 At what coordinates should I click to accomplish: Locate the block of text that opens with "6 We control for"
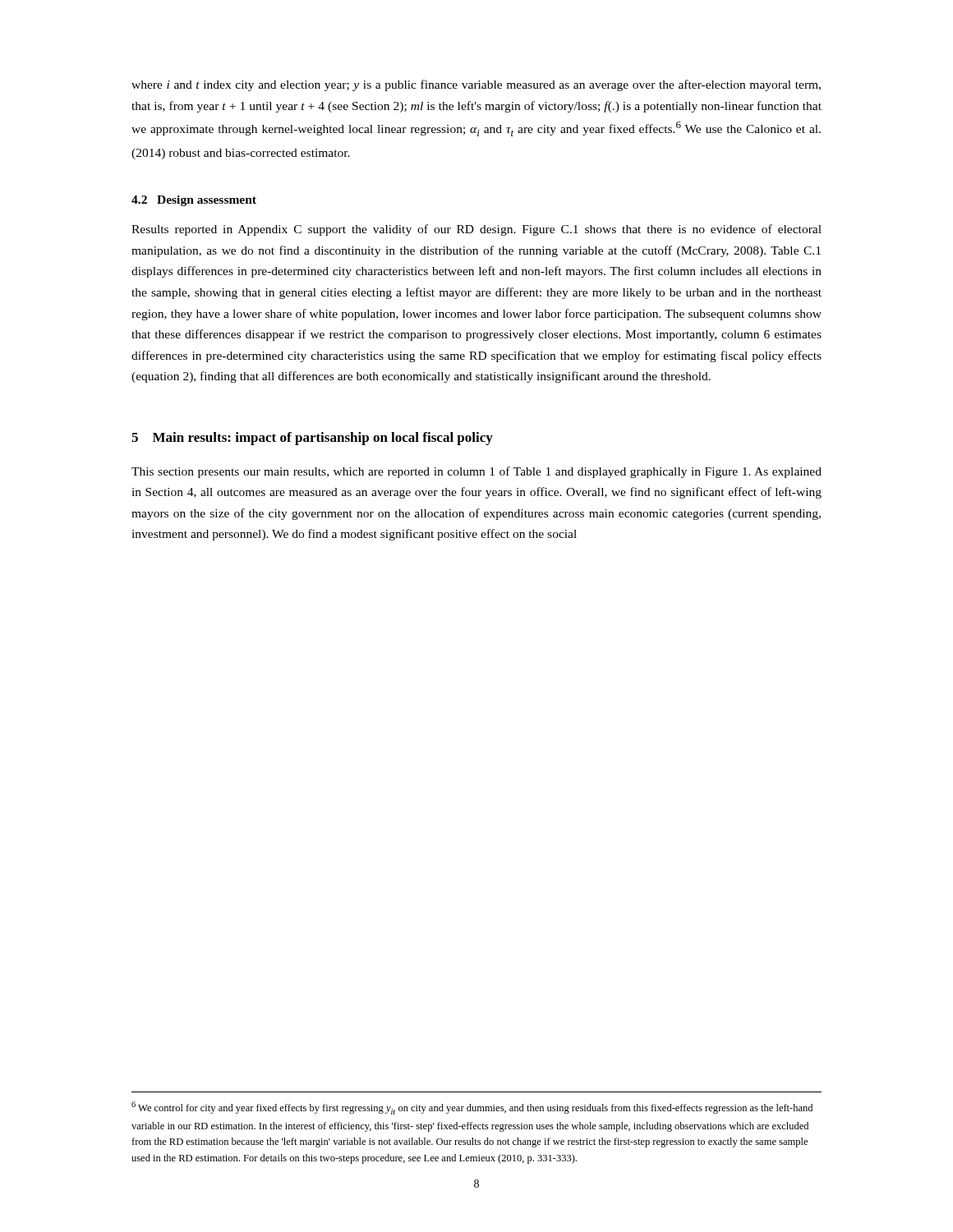pyautogui.click(x=472, y=1132)
